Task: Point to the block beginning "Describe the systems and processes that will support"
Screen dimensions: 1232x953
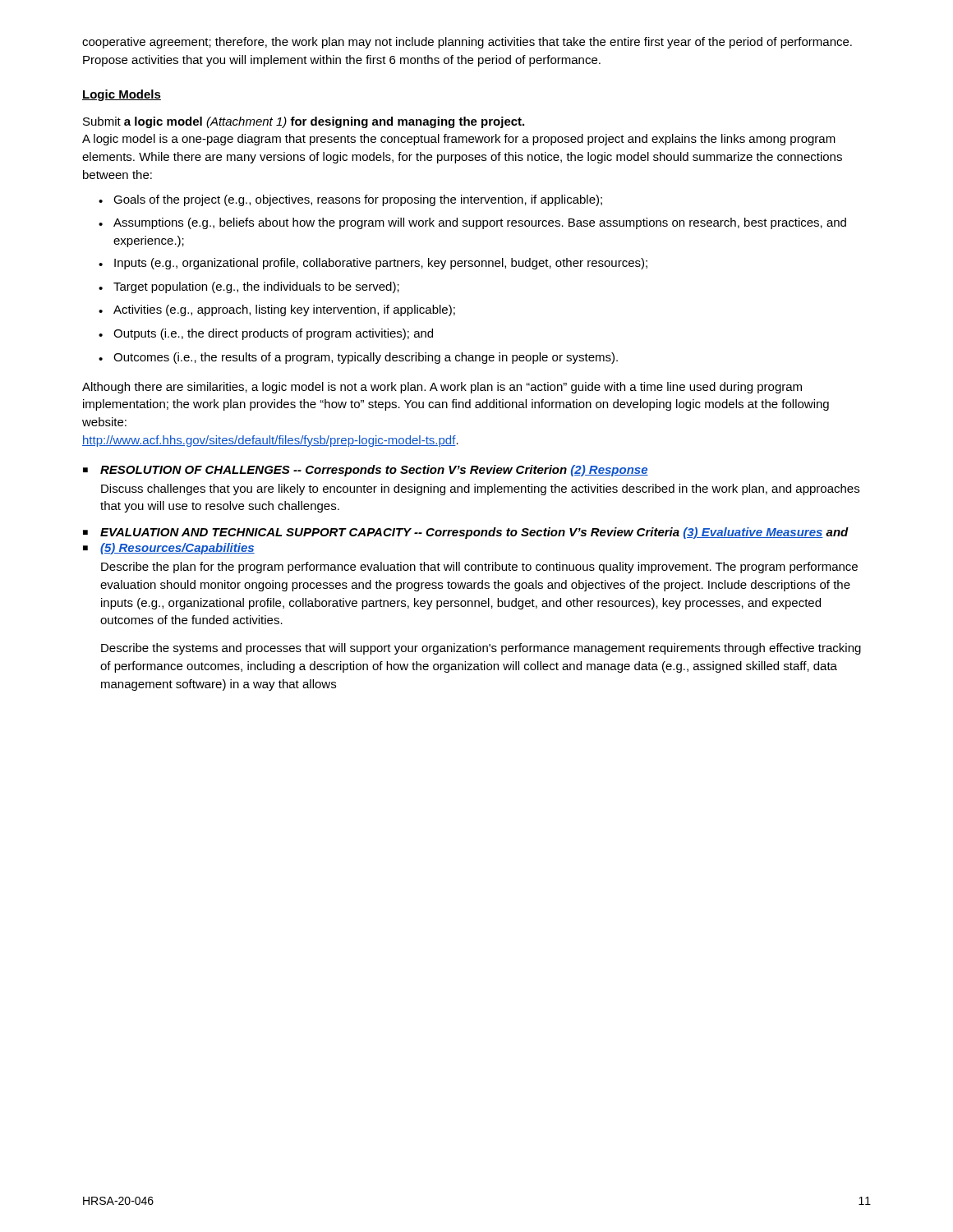Action: tap(481, 665)
